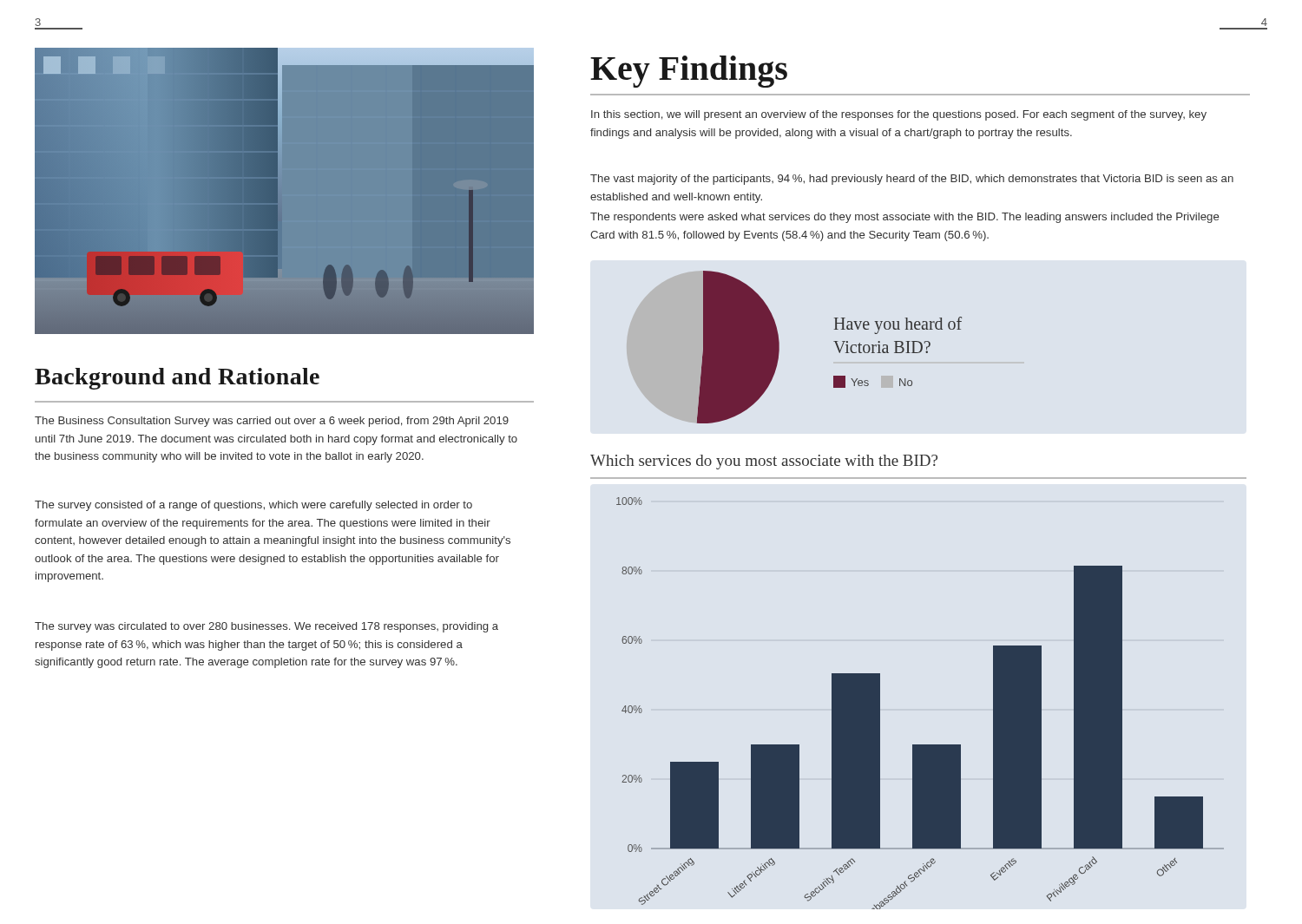Screen dimensions: 924x1302
Task: Select the pie chart
Action: coord(918,347)
